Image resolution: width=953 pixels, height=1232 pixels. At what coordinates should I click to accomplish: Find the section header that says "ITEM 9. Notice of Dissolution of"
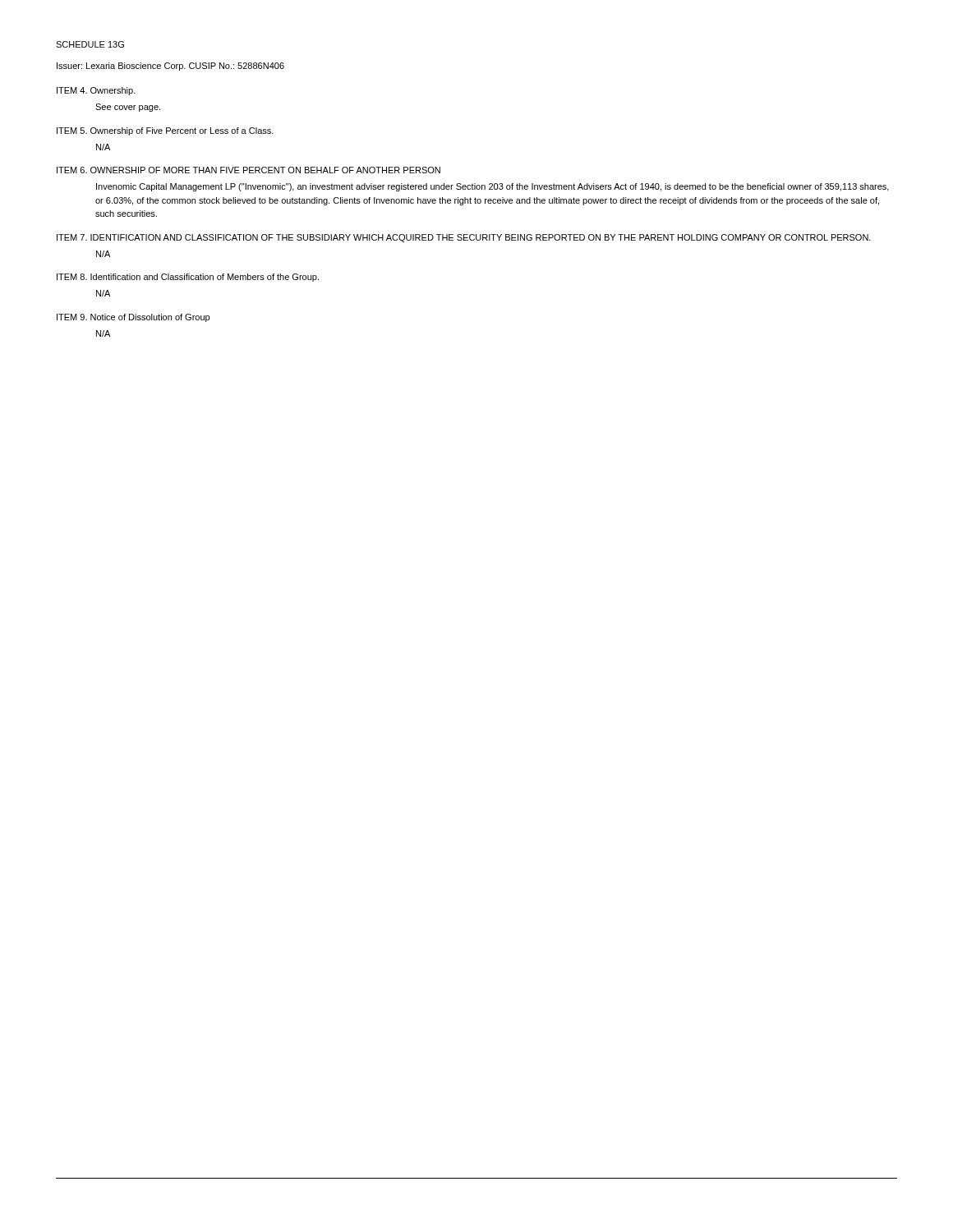click(x=133, y=317)
